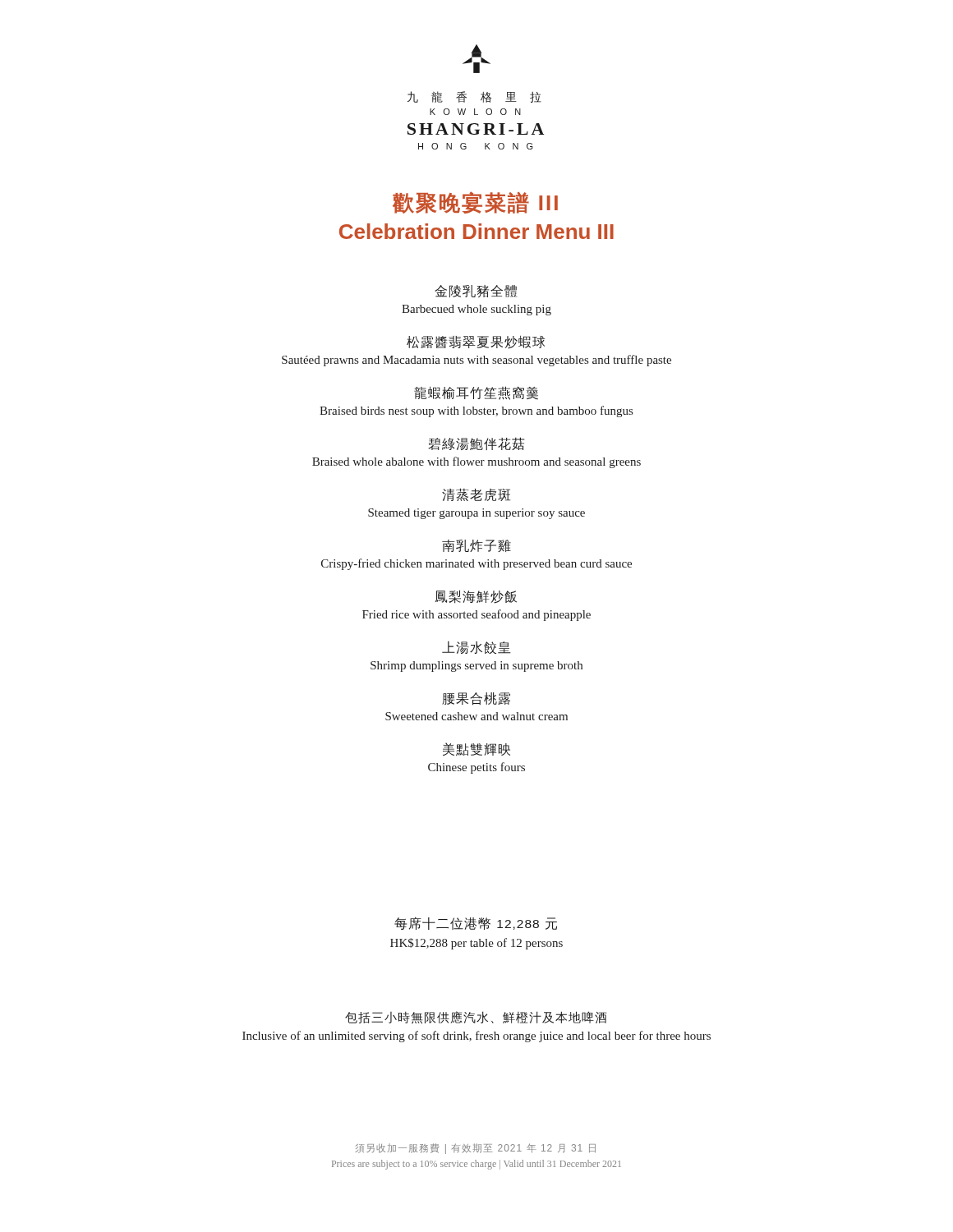
Task: Select the list item with the text "上湯水餃皇 Shrimp dumplings served in supreme broth"
Action: coord(476,656)
